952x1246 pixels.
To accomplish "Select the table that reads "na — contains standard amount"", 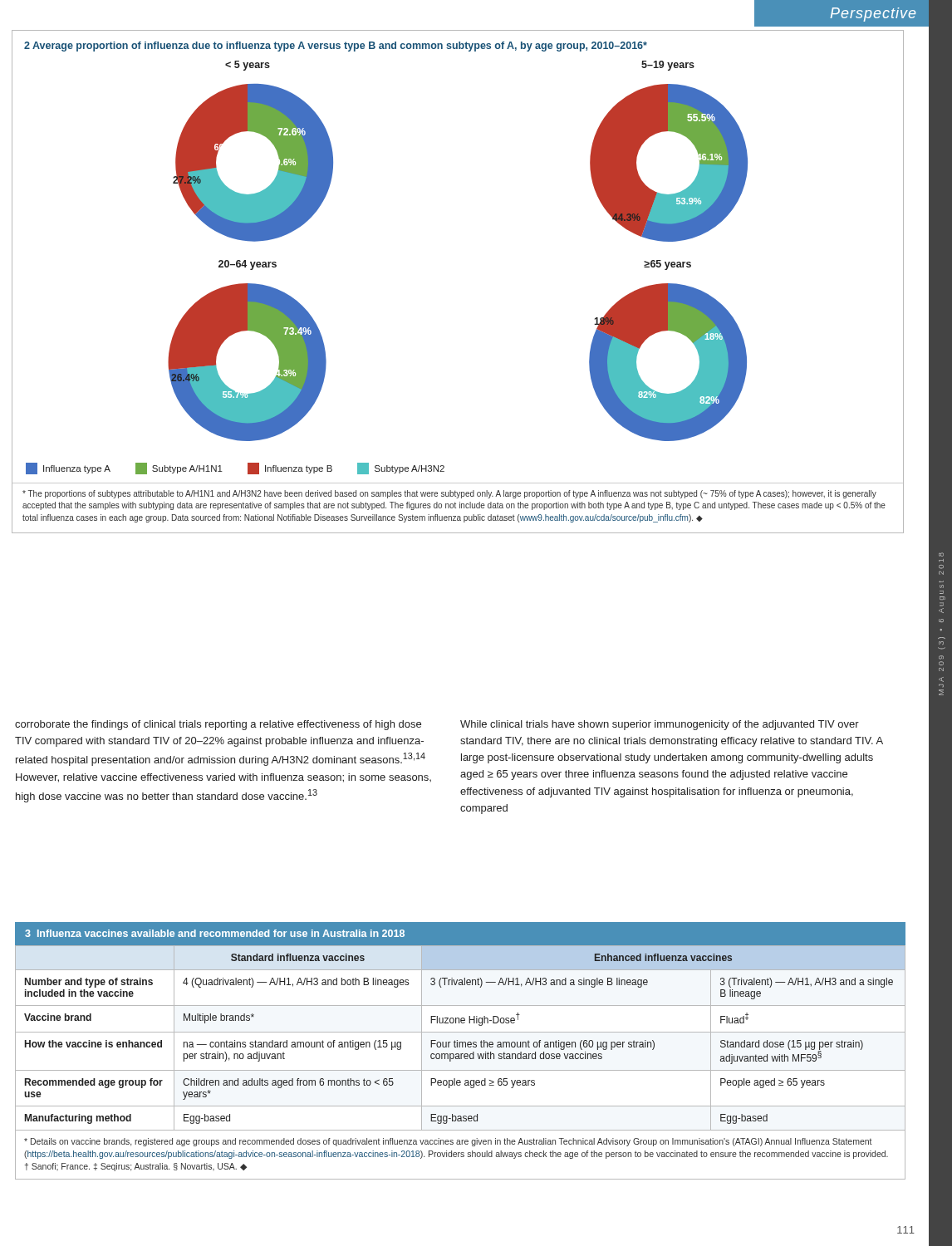I will 460,1051.
